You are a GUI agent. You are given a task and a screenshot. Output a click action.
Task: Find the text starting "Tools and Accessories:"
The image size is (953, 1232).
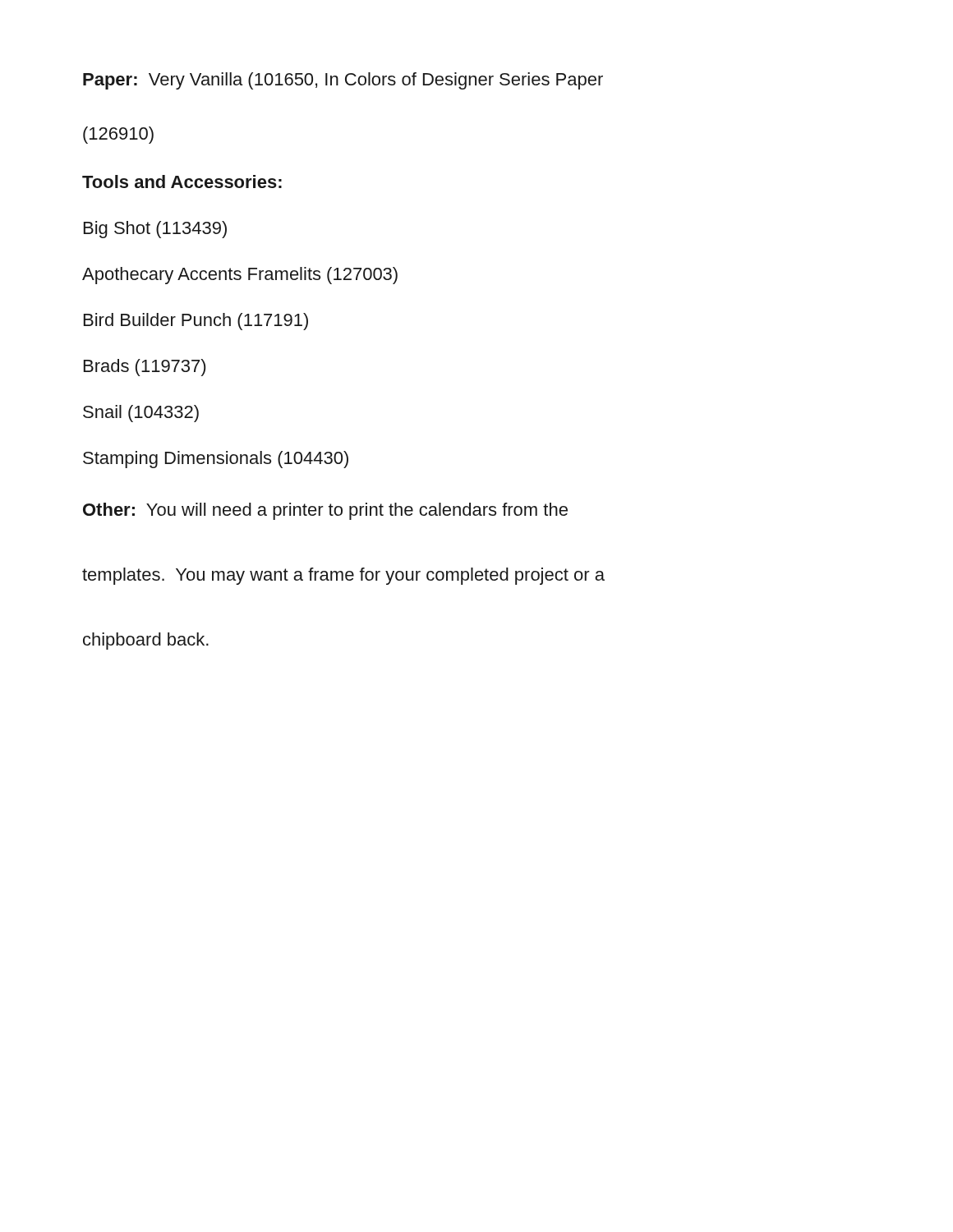click(183, 182)
